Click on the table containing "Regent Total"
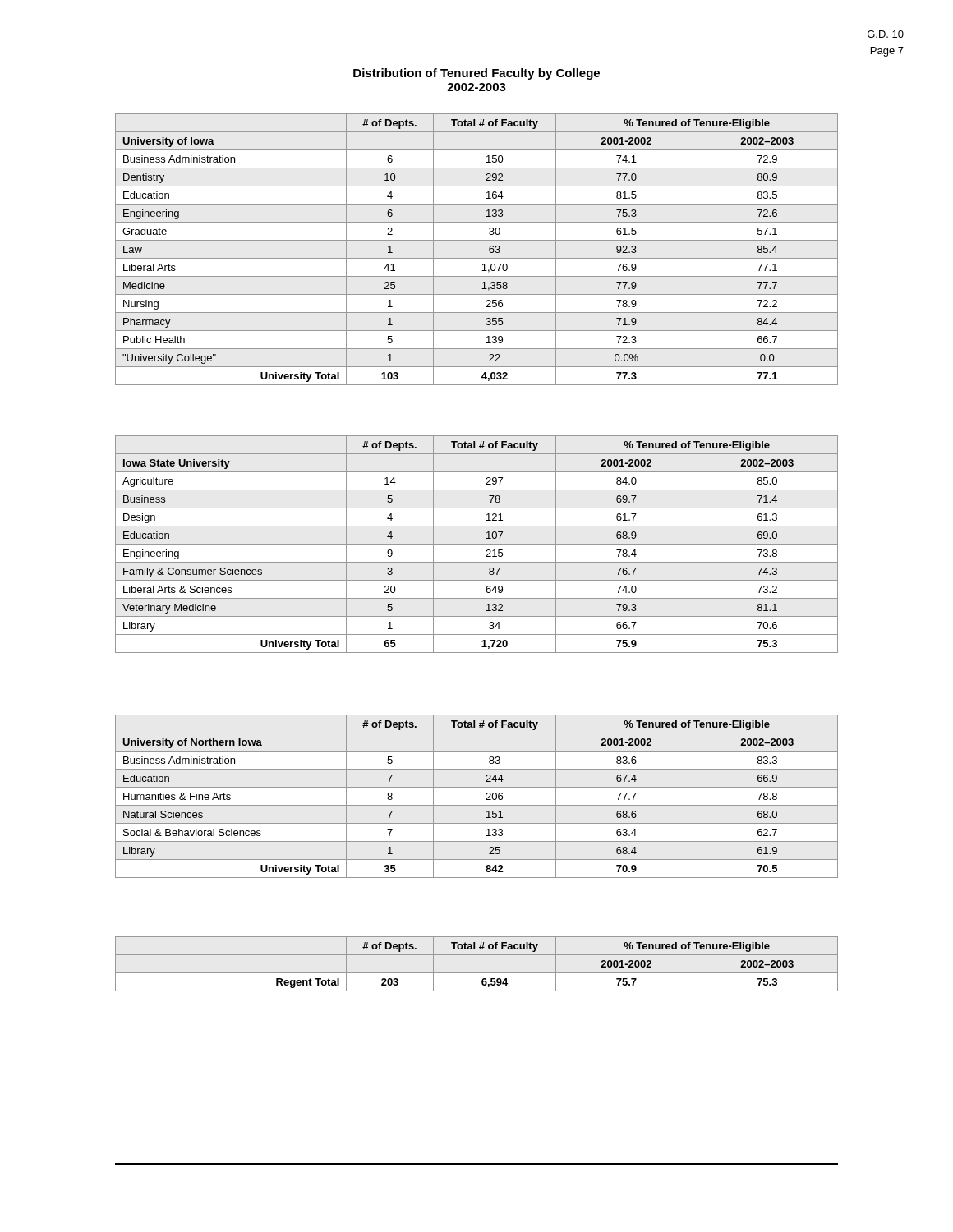 [x=476, y=964]
